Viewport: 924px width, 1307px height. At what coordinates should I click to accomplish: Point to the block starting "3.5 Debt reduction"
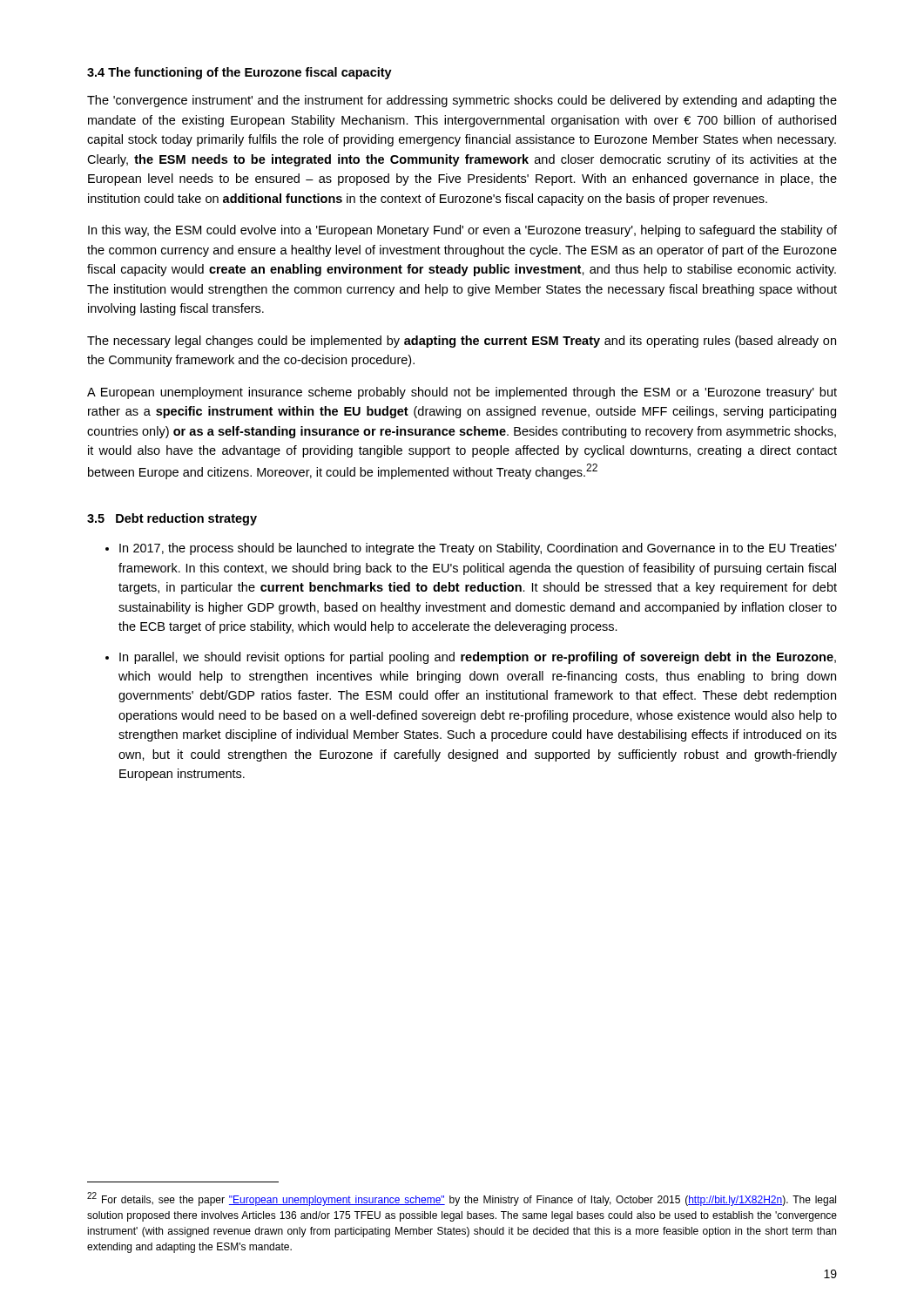(x=172, y=518)
